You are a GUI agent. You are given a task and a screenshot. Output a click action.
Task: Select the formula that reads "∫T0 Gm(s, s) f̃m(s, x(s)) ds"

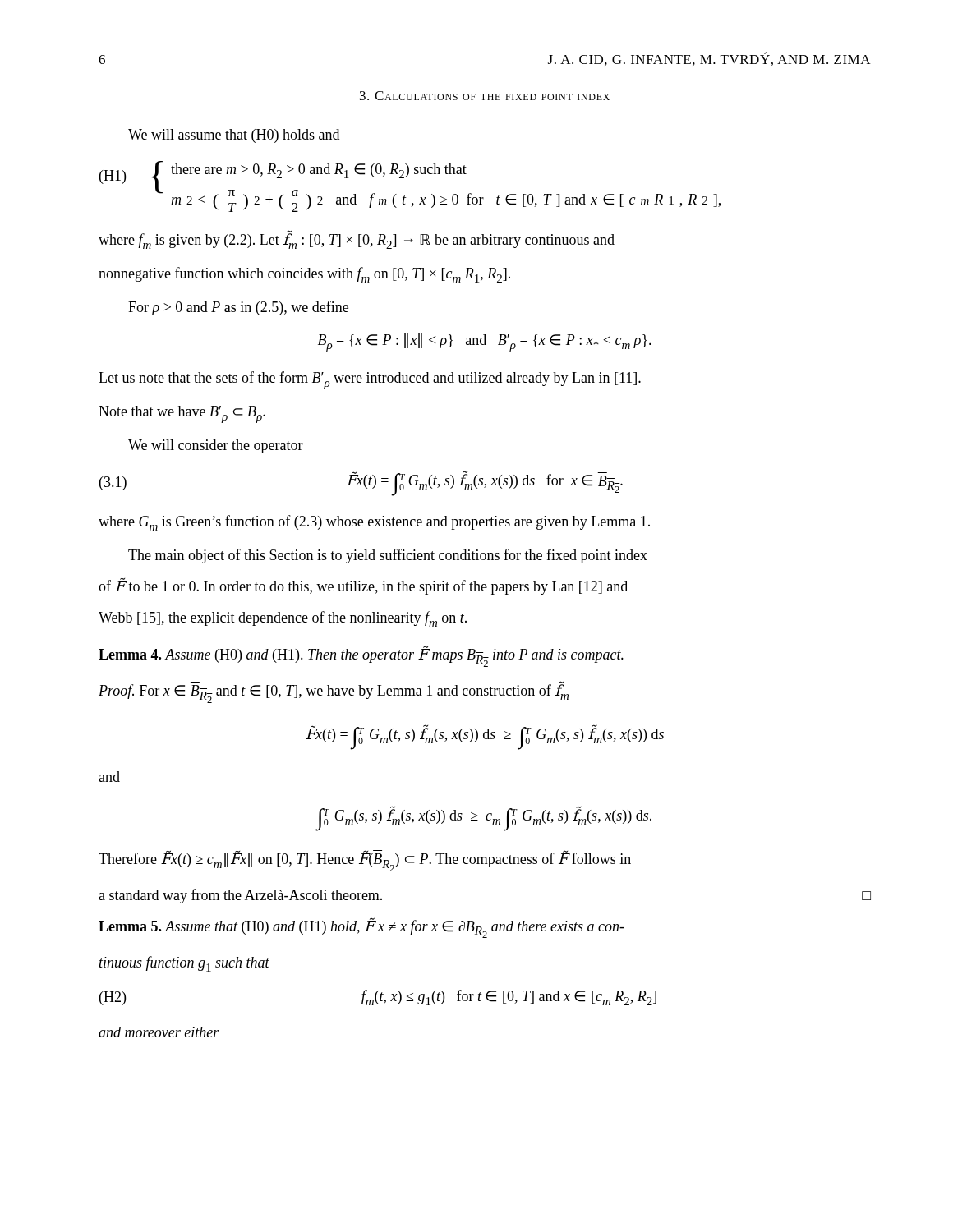[485, 817]
